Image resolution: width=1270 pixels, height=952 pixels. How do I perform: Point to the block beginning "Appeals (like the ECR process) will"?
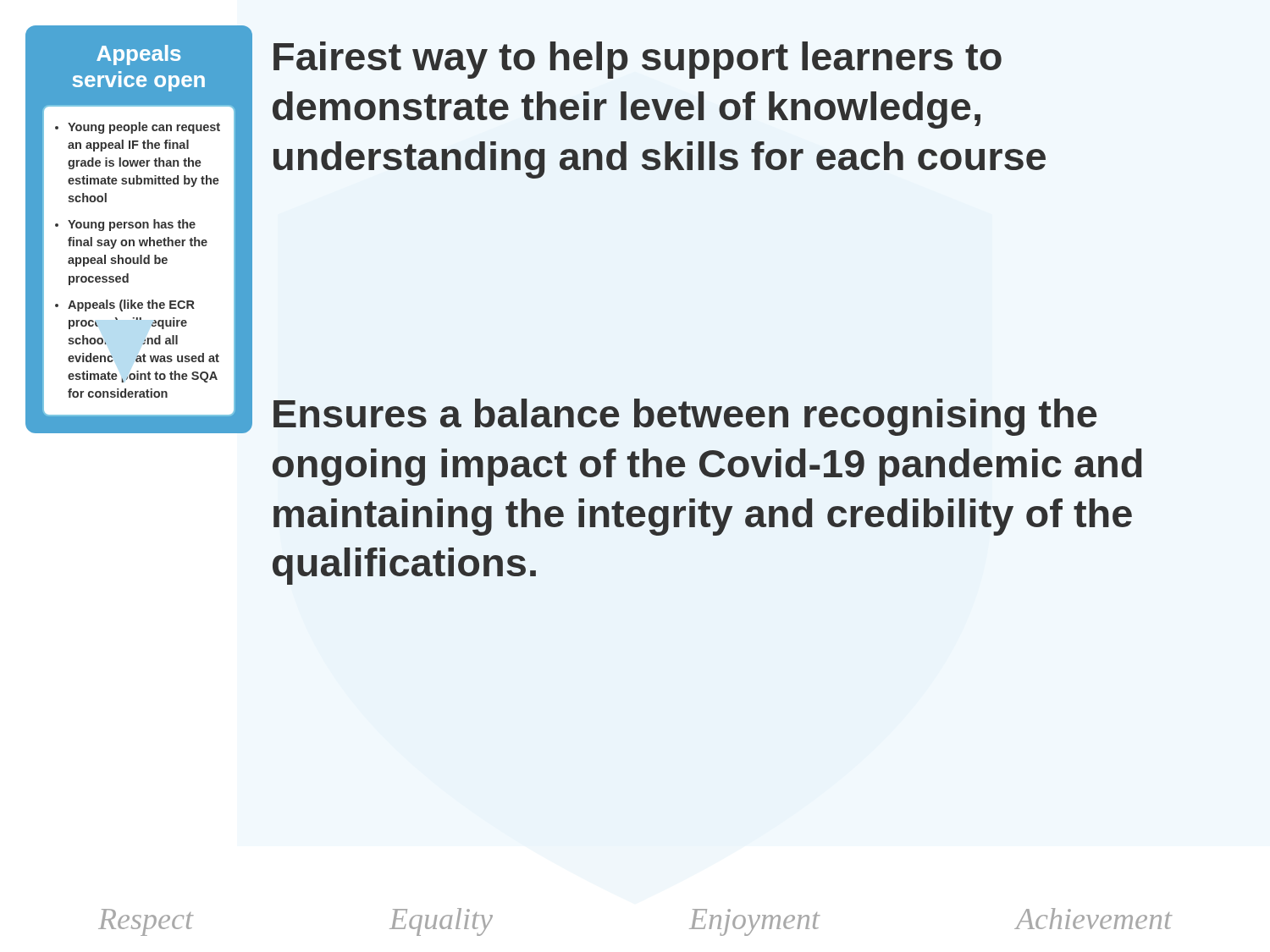pos(143,349)
